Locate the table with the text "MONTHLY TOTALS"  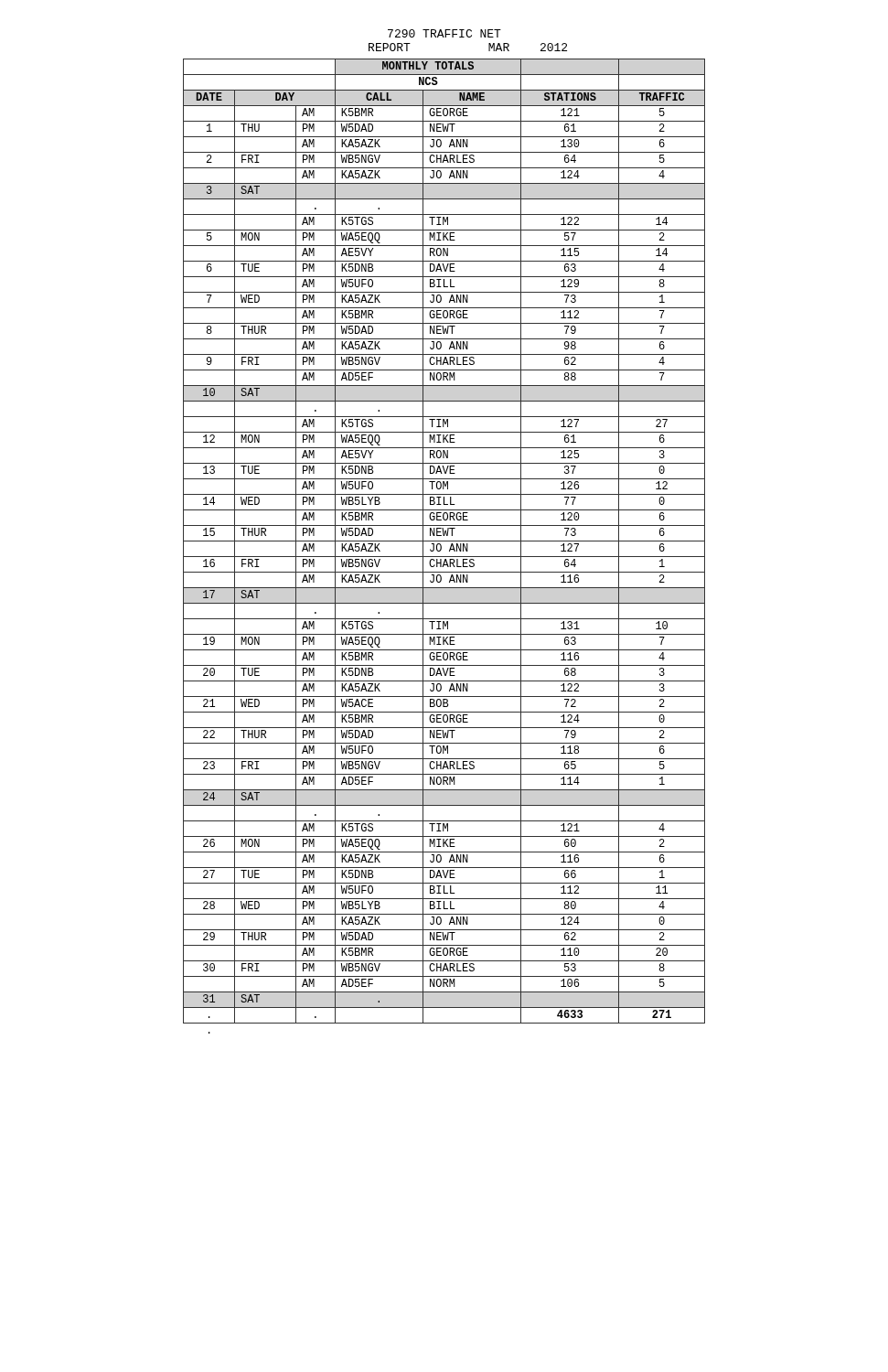pos(444,548)
